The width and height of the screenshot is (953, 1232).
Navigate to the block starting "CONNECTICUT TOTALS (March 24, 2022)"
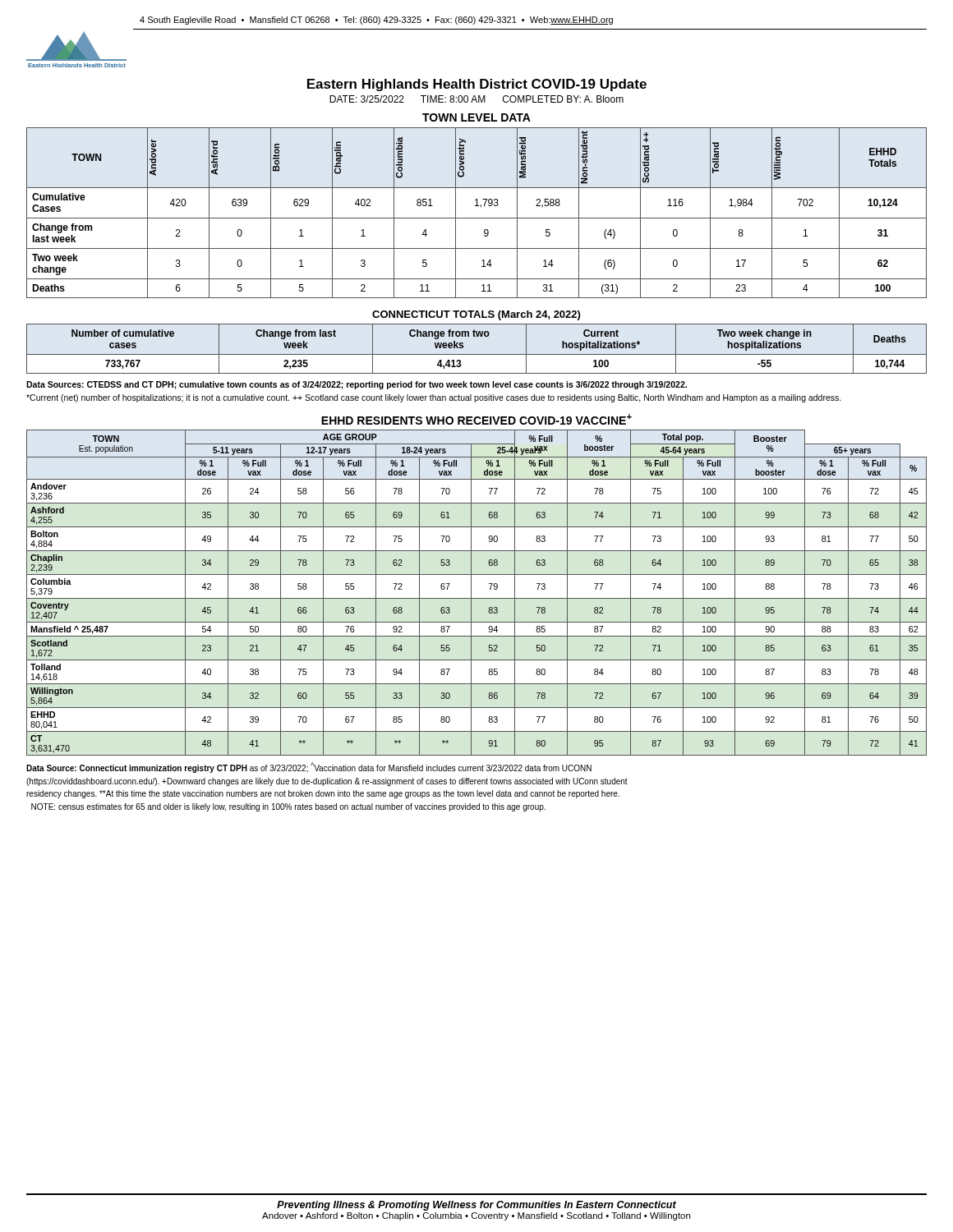476,314
